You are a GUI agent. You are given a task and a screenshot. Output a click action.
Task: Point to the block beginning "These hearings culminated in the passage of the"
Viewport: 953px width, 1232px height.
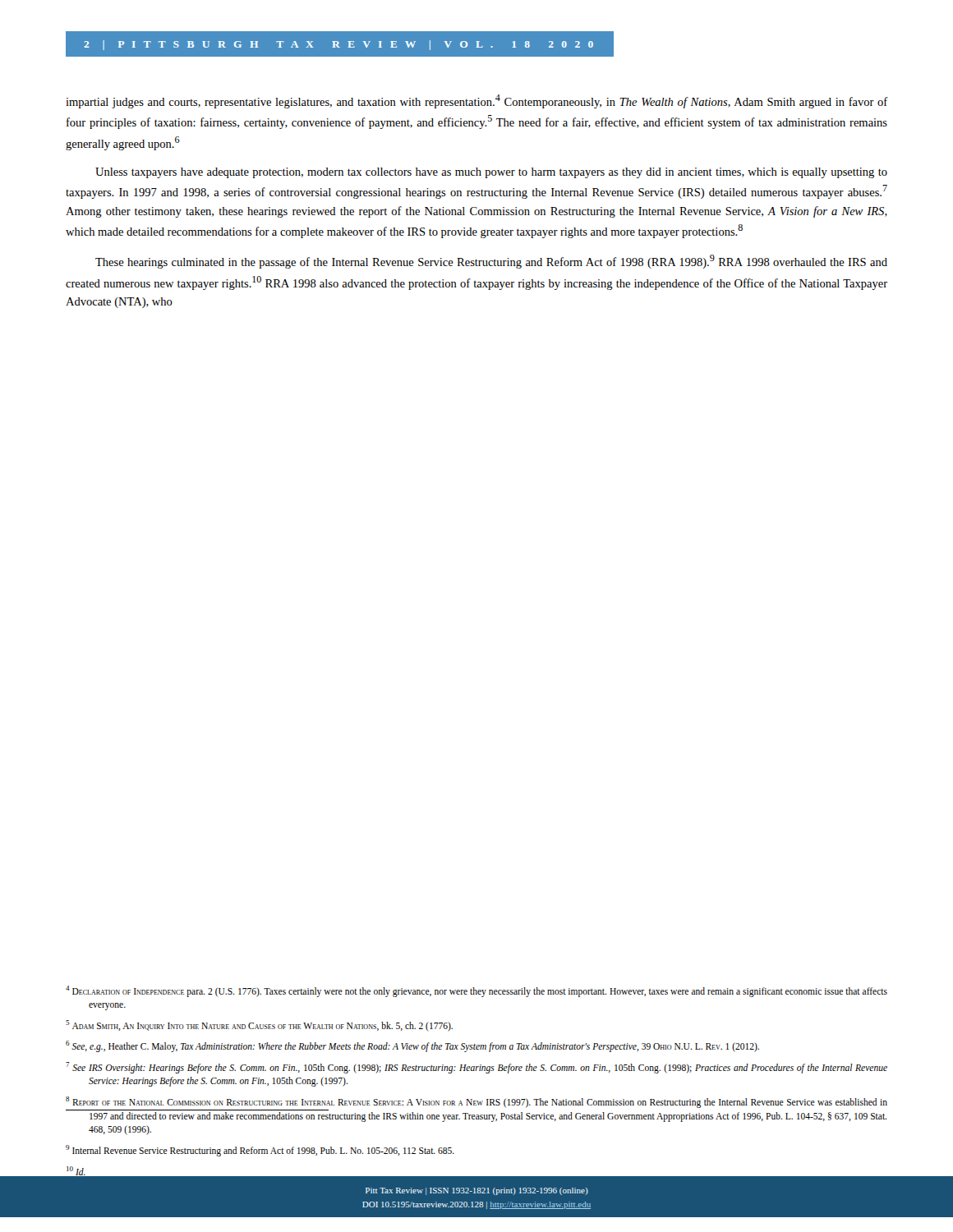[476, 281]
